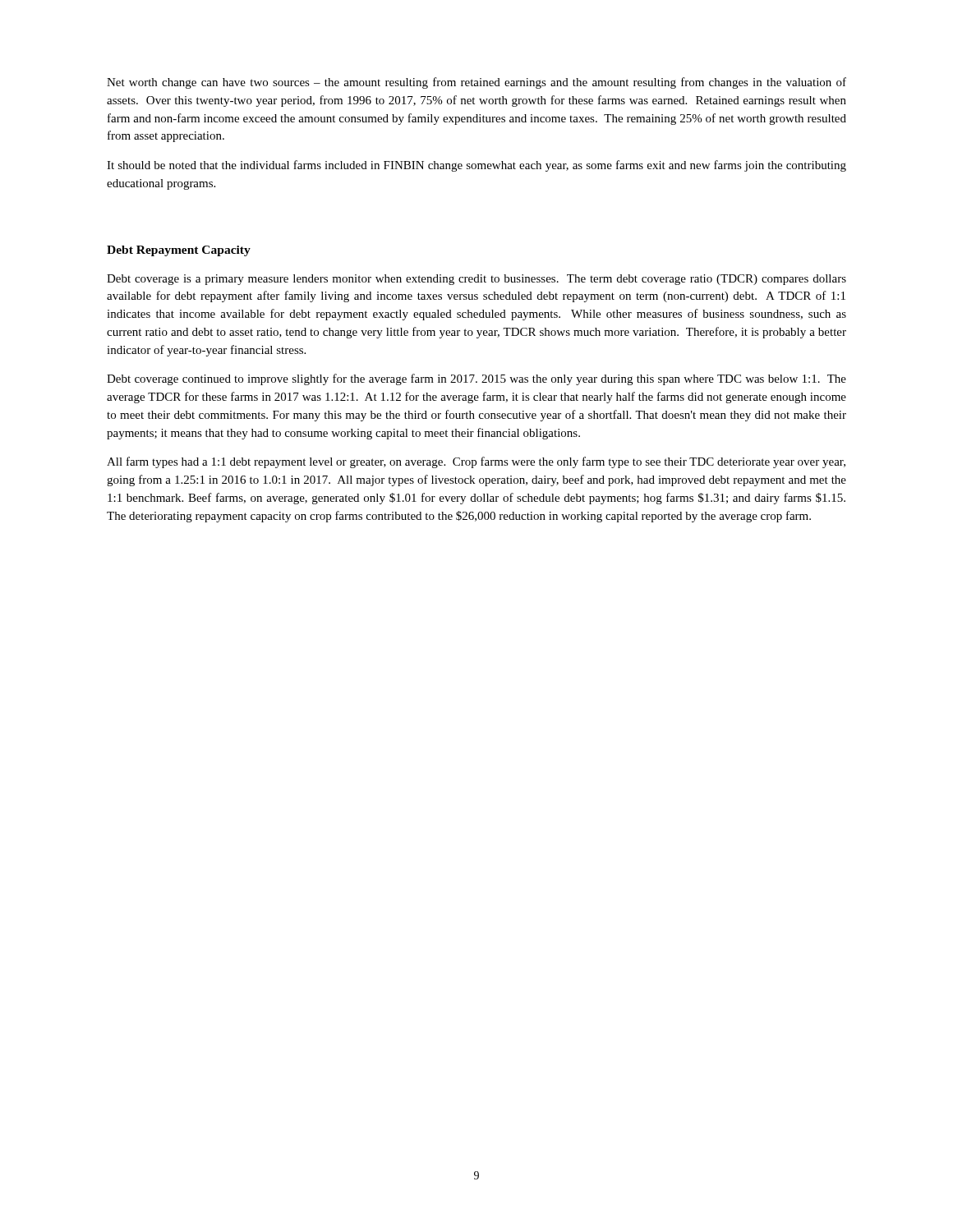
Task: Find the text block that reads "Net worth change can have"
Action: 476,109
